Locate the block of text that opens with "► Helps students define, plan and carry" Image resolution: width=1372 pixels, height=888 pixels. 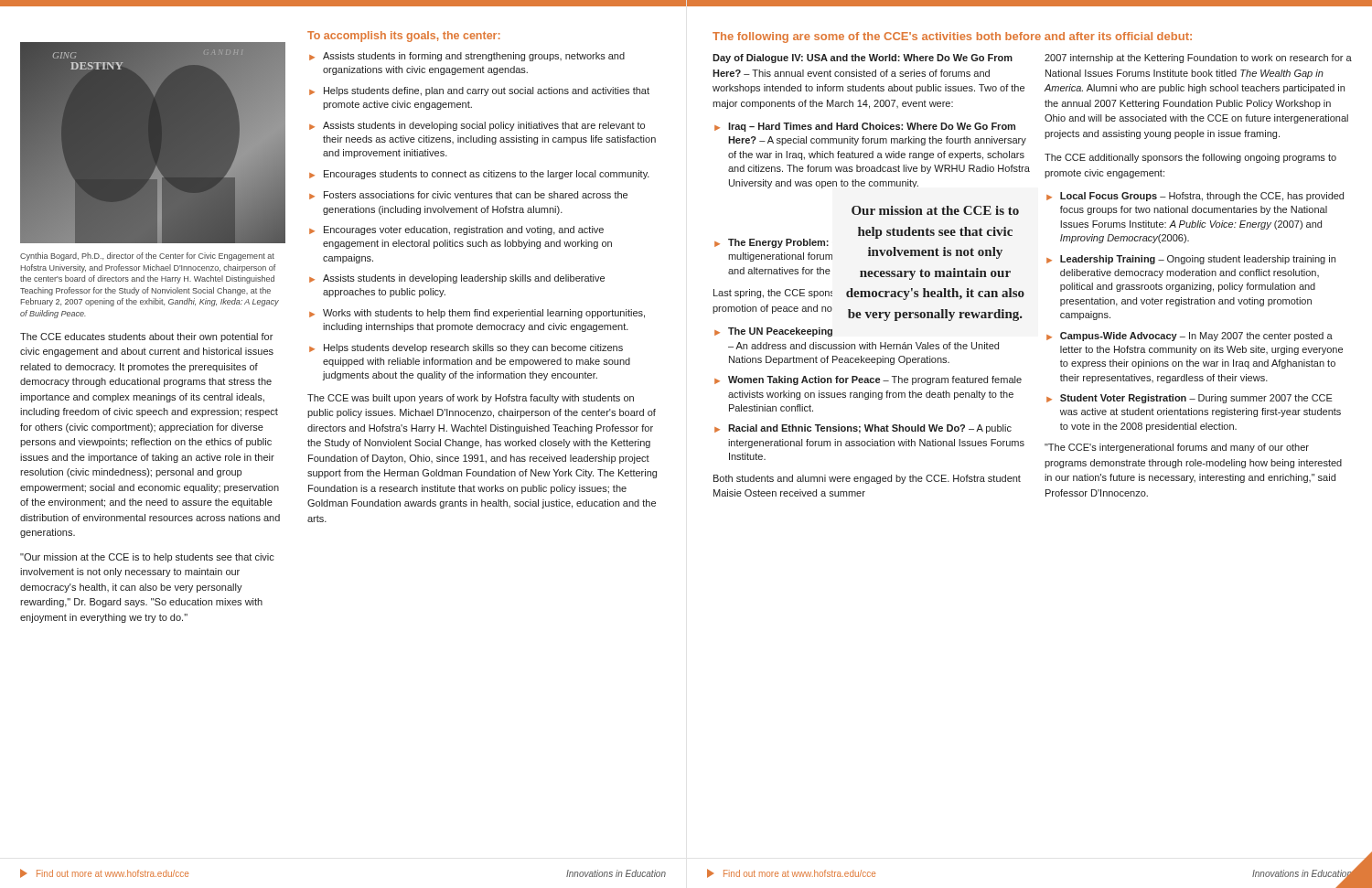484,98
